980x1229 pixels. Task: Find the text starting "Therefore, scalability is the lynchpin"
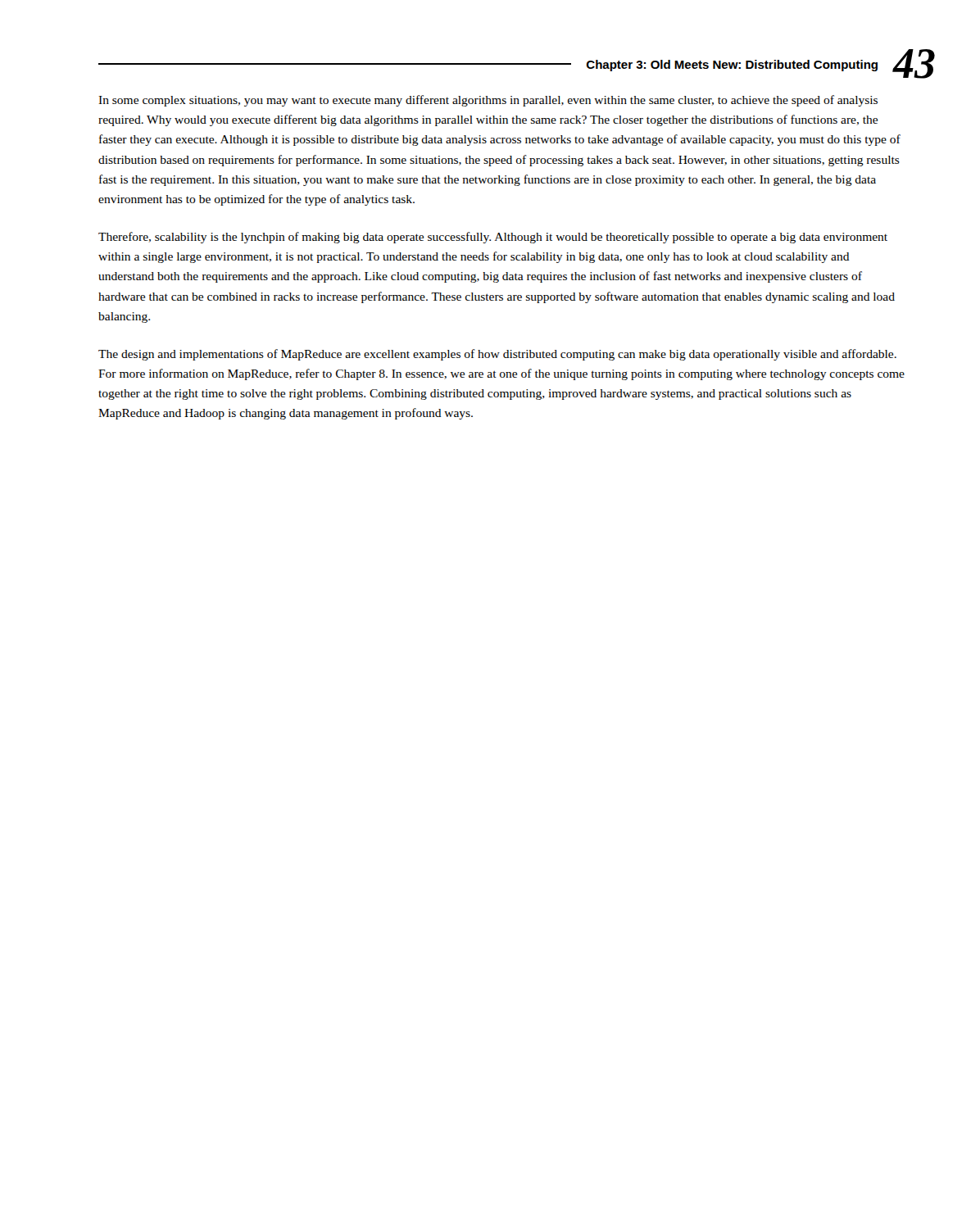point(497,276)
